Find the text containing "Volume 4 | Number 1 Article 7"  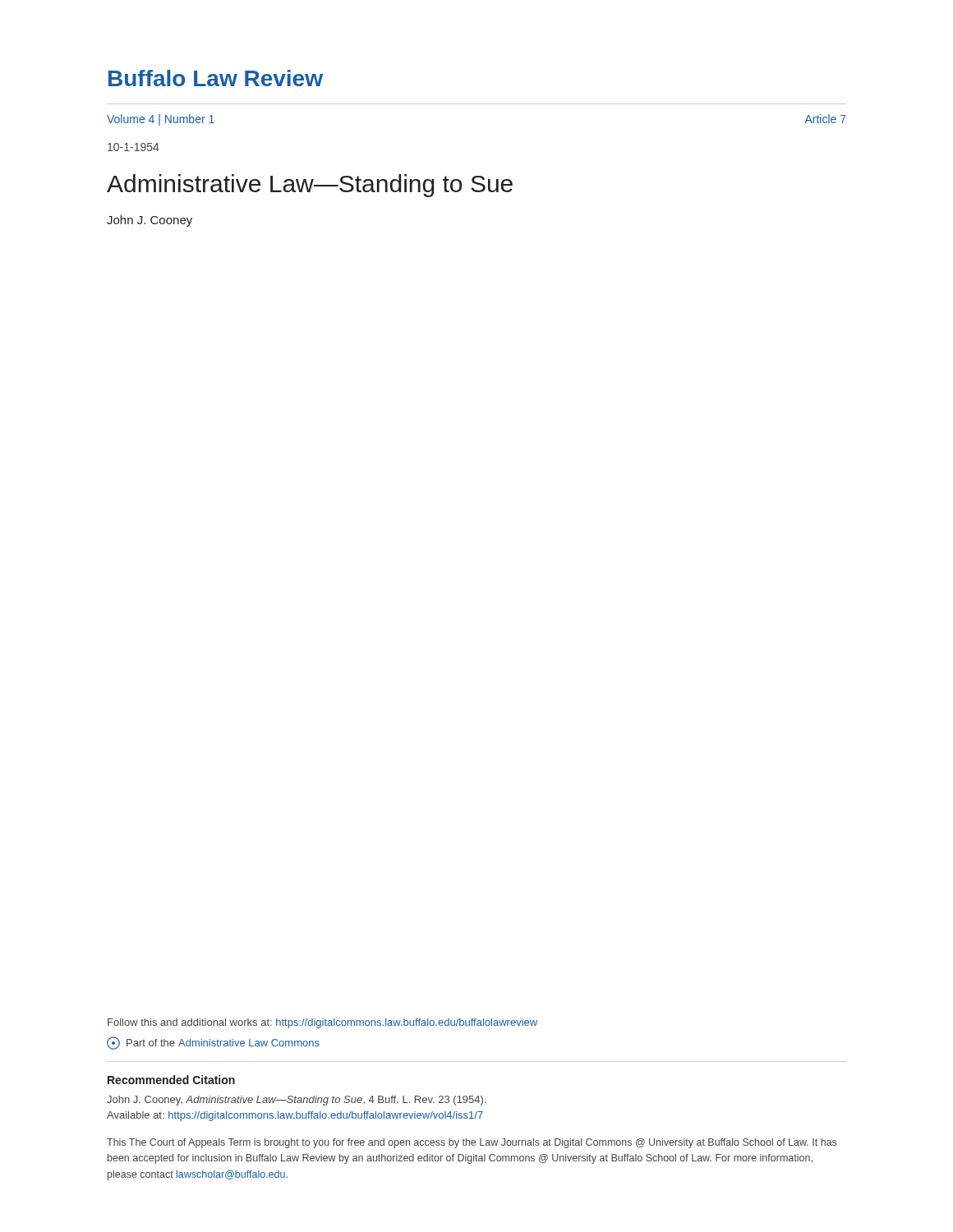[159, 120]
